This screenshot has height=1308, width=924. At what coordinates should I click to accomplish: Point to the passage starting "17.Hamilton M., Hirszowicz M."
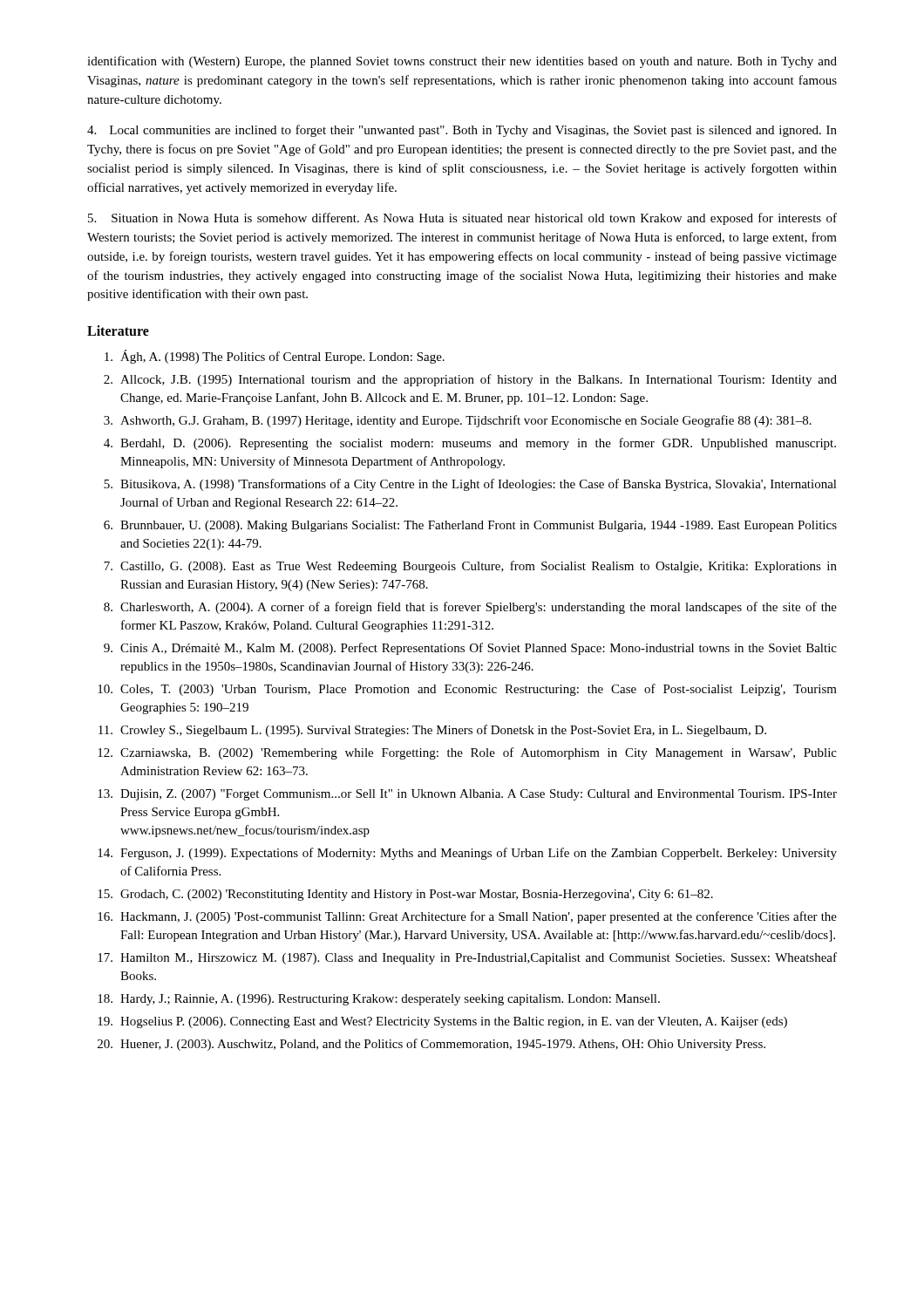click(x=462, y=967)
